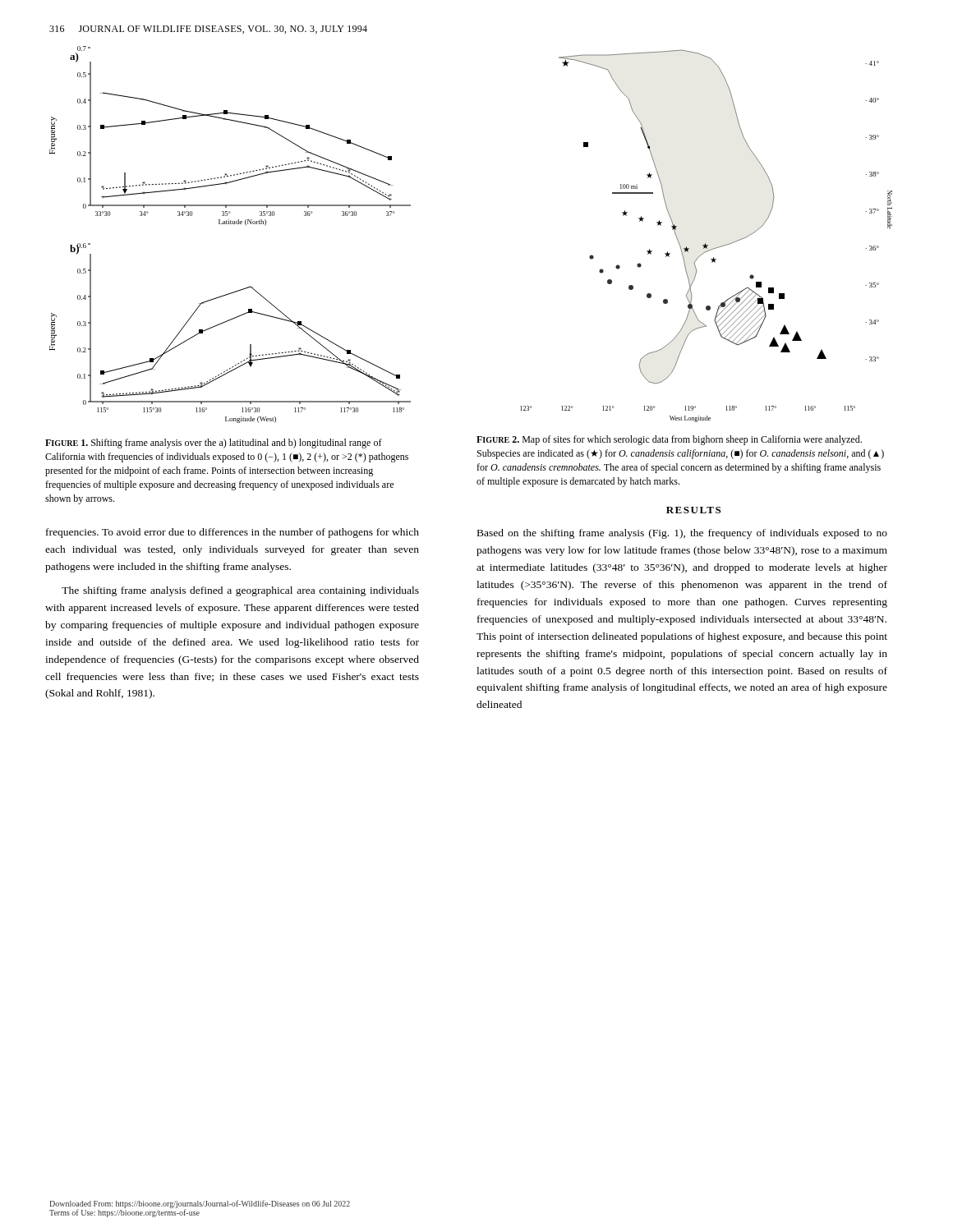953x1232 pixels.
Task: Locate the caption that says "FIGURE 1. Shifting frame analysis over"
Action: tap(227, 471)
